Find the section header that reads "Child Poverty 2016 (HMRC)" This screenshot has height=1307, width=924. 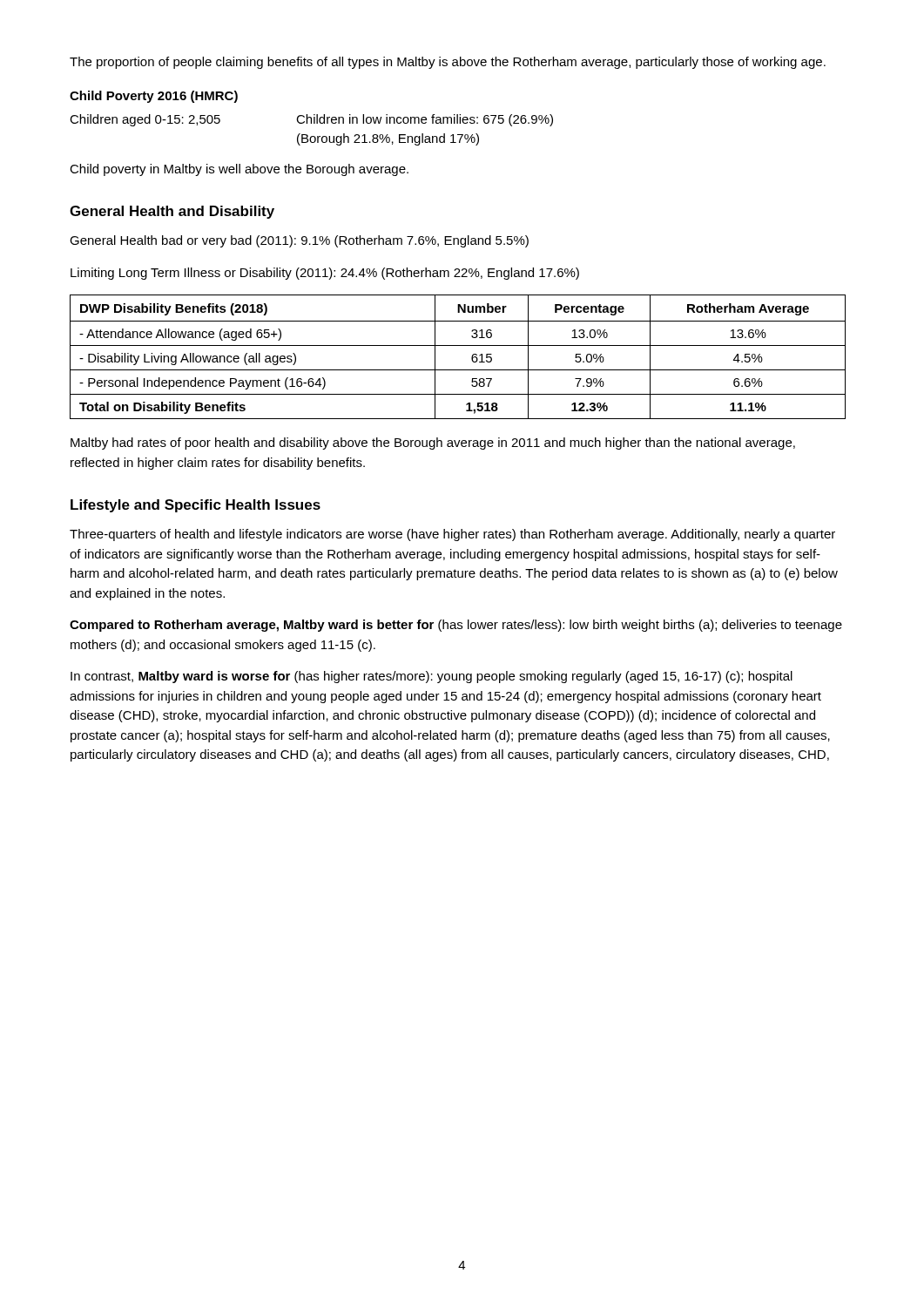pos(154,95)
